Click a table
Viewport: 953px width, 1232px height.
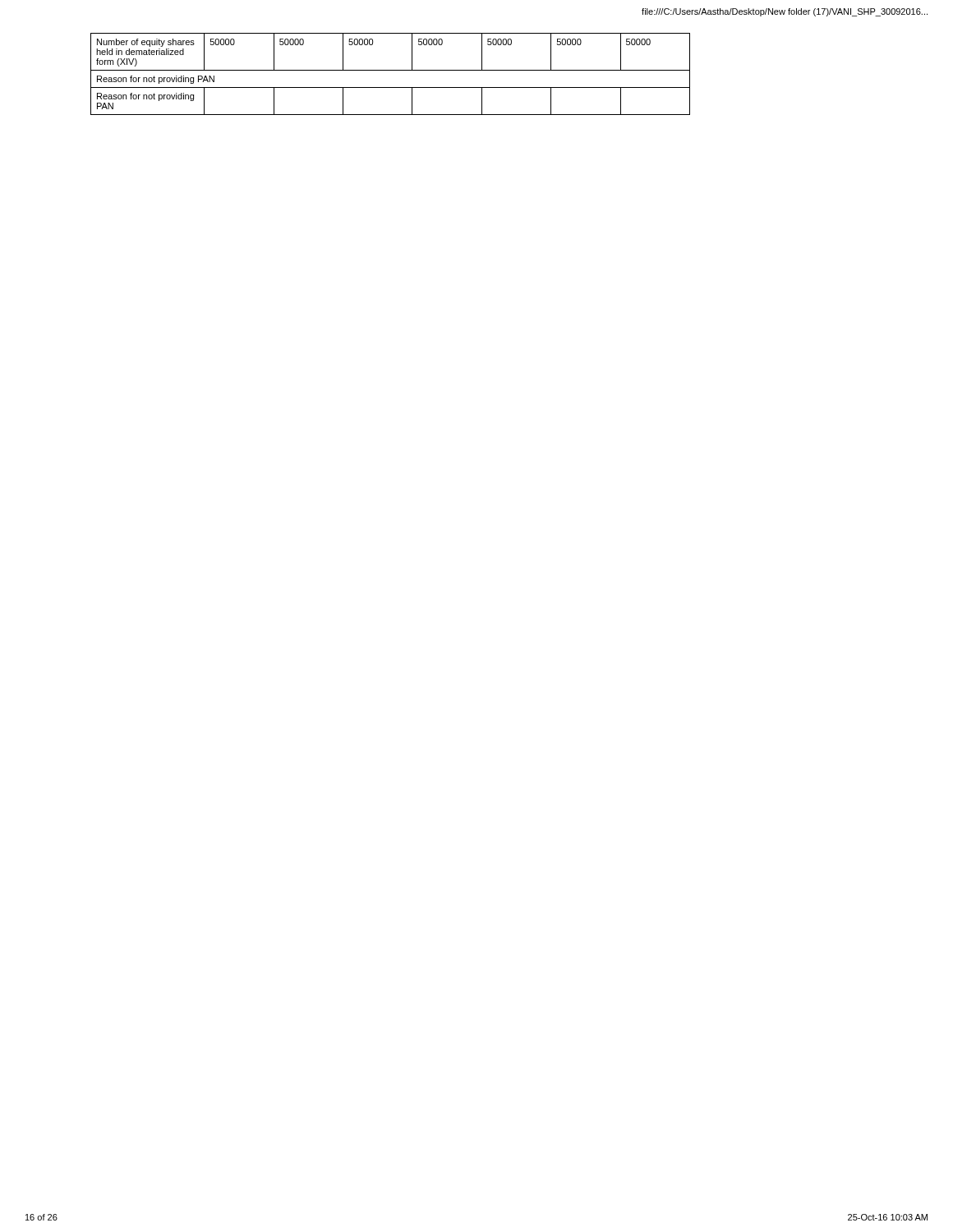pos(390,74)
